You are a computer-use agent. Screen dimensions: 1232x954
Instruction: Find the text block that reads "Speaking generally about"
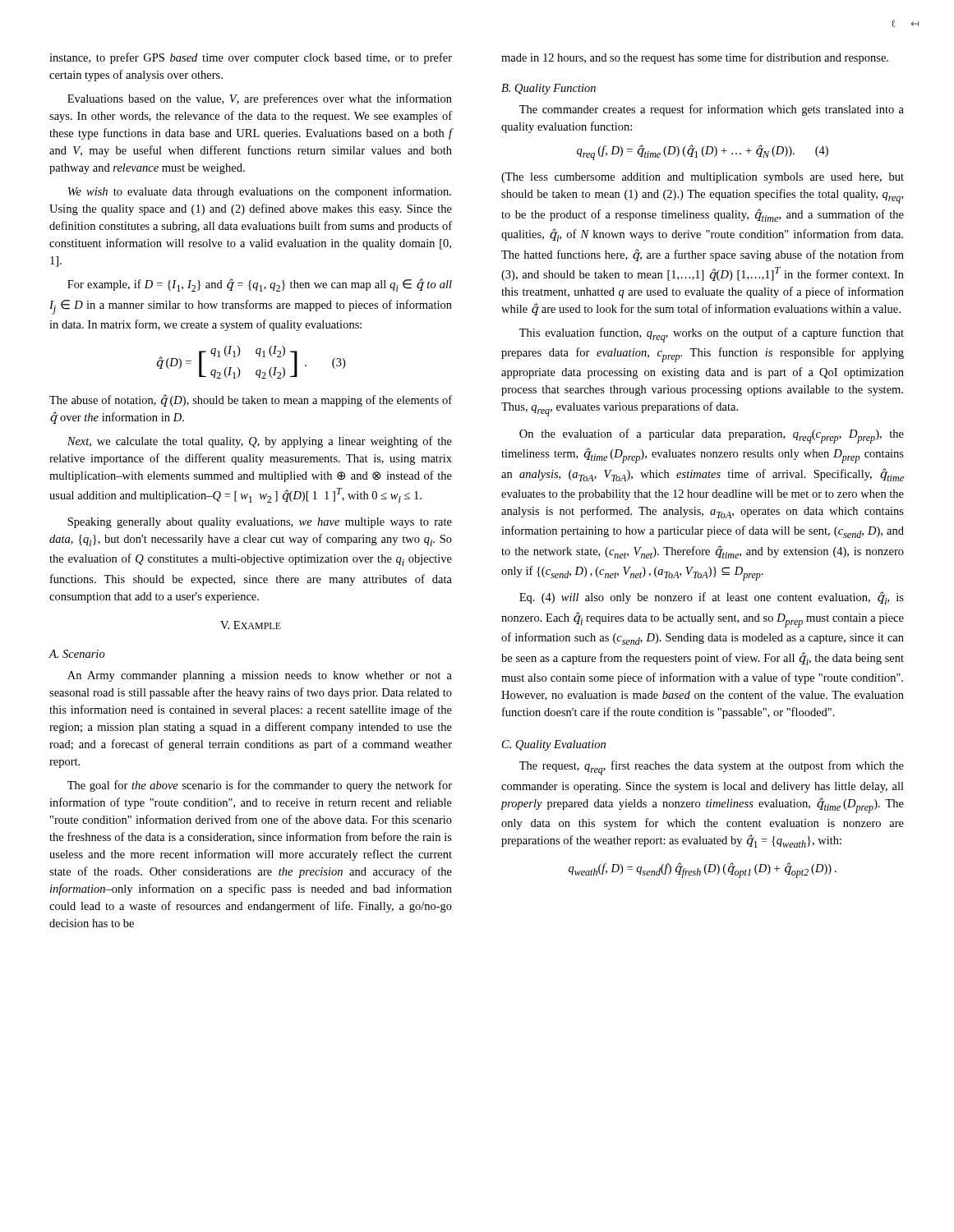pos(251,559)
